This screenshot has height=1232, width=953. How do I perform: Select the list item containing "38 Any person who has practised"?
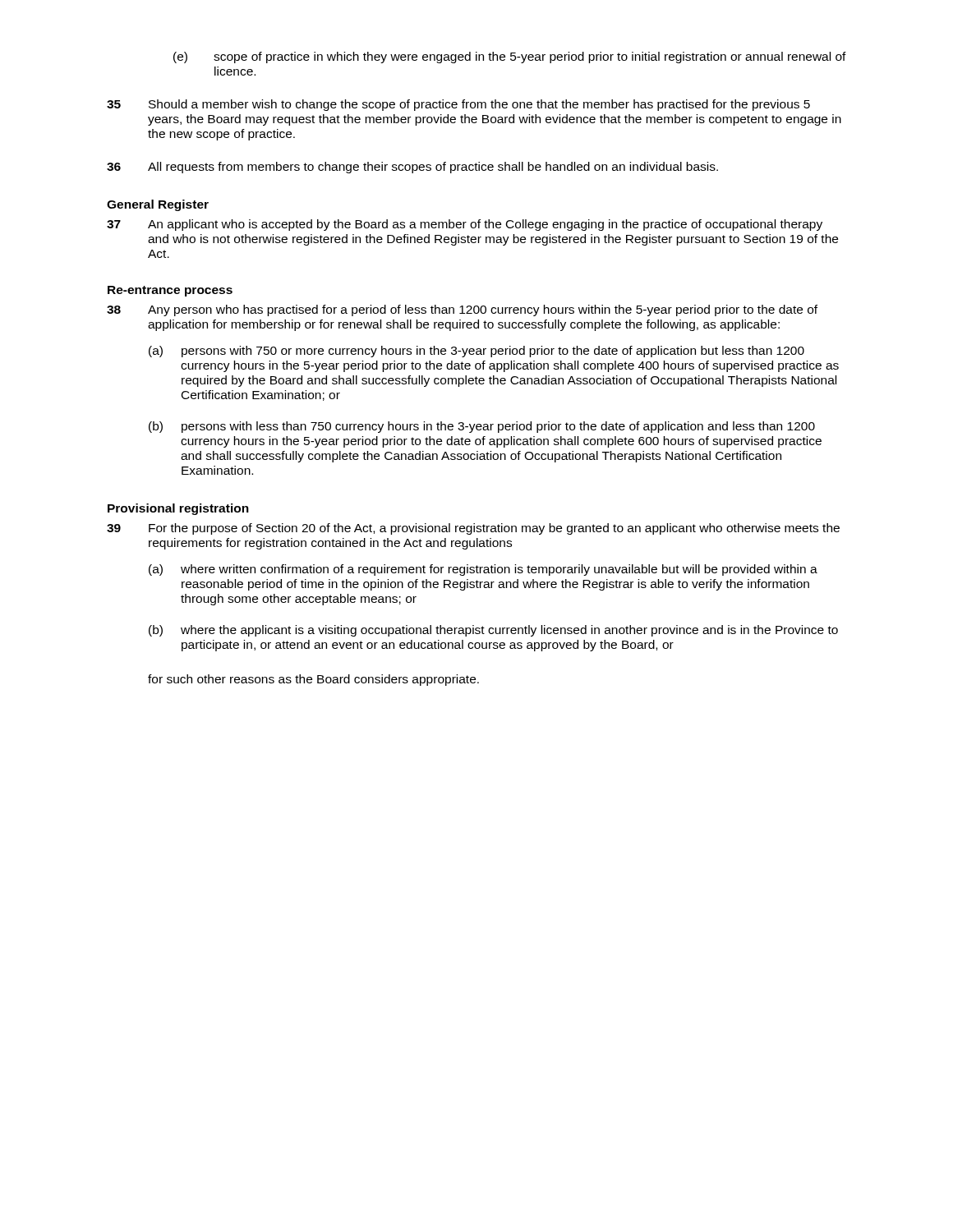tap(476, 394)
